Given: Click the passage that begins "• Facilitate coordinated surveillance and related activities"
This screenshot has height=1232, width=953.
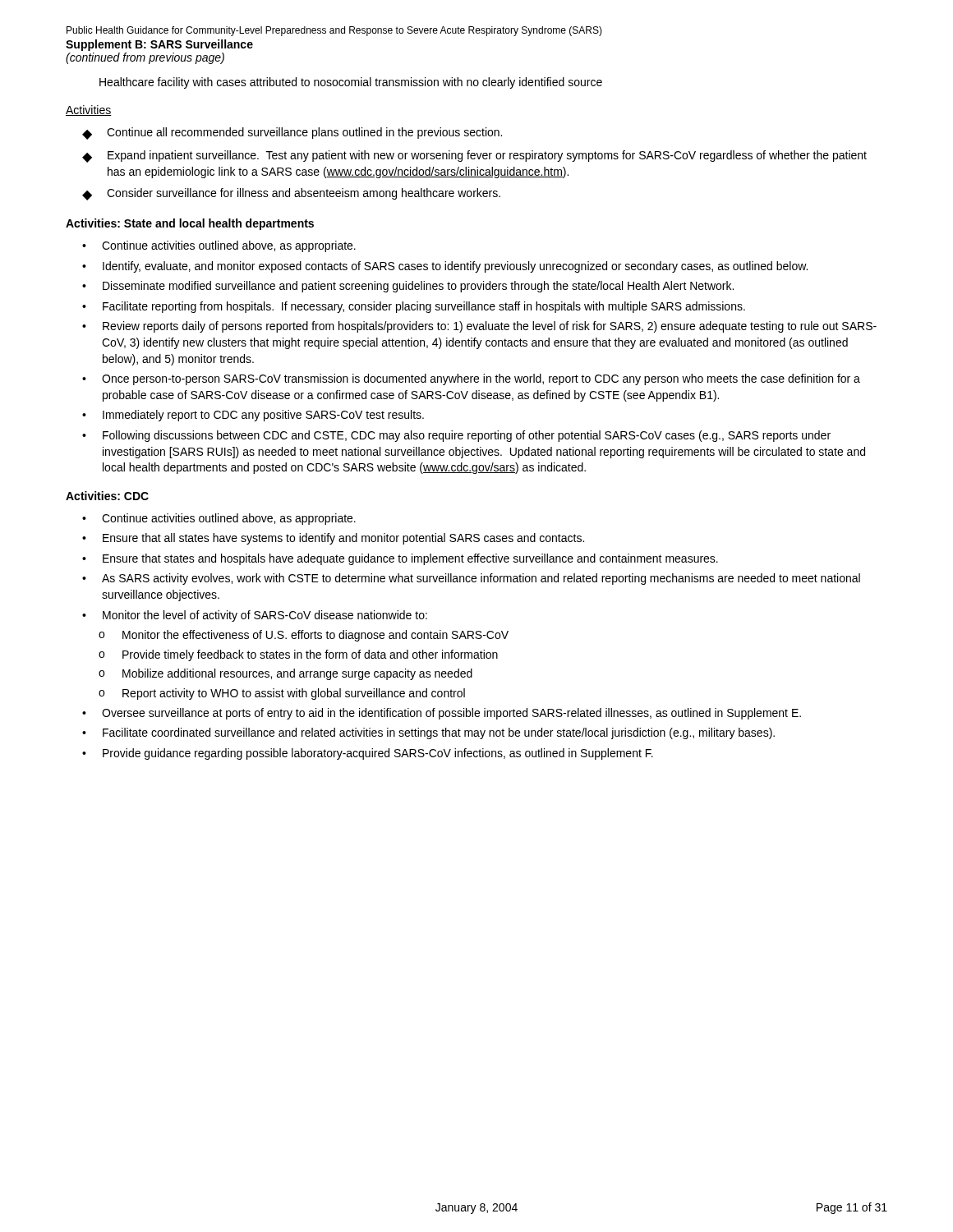Looking at the screenshot, I should pos(485,733).
